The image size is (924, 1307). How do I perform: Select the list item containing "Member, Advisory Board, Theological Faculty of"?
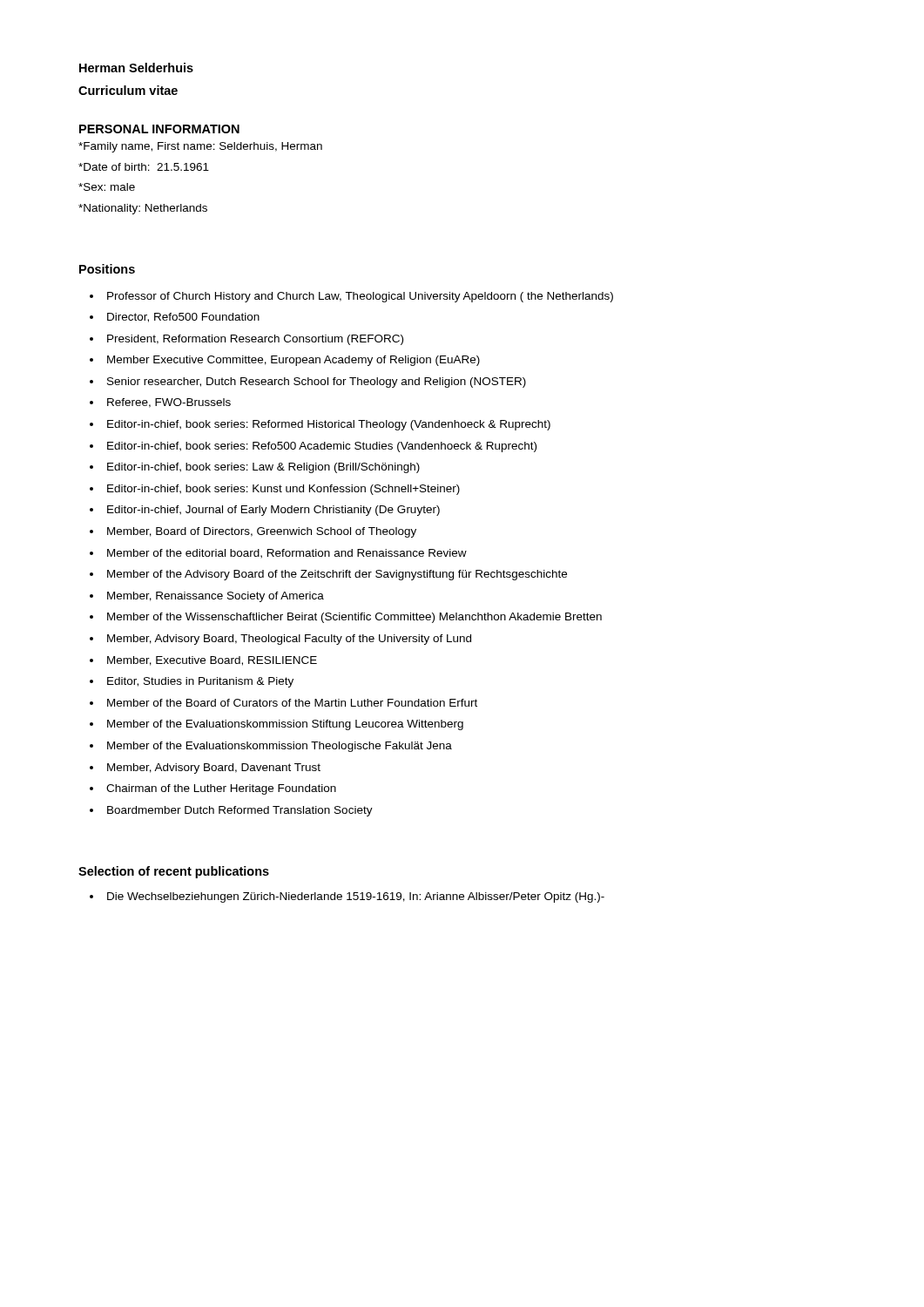289,638
